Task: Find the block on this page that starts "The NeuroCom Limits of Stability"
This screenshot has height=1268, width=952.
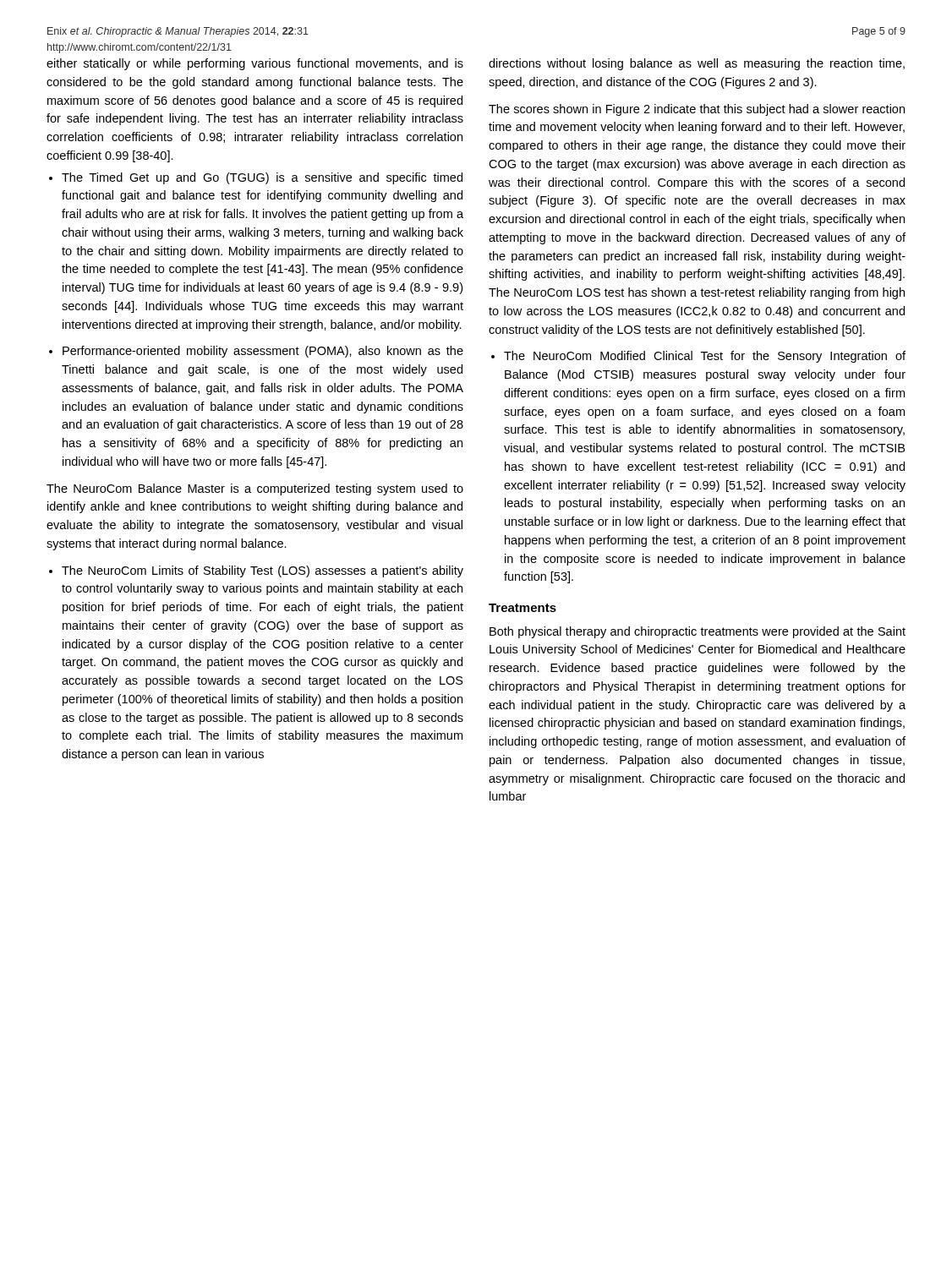Action: tap(263, 662)
